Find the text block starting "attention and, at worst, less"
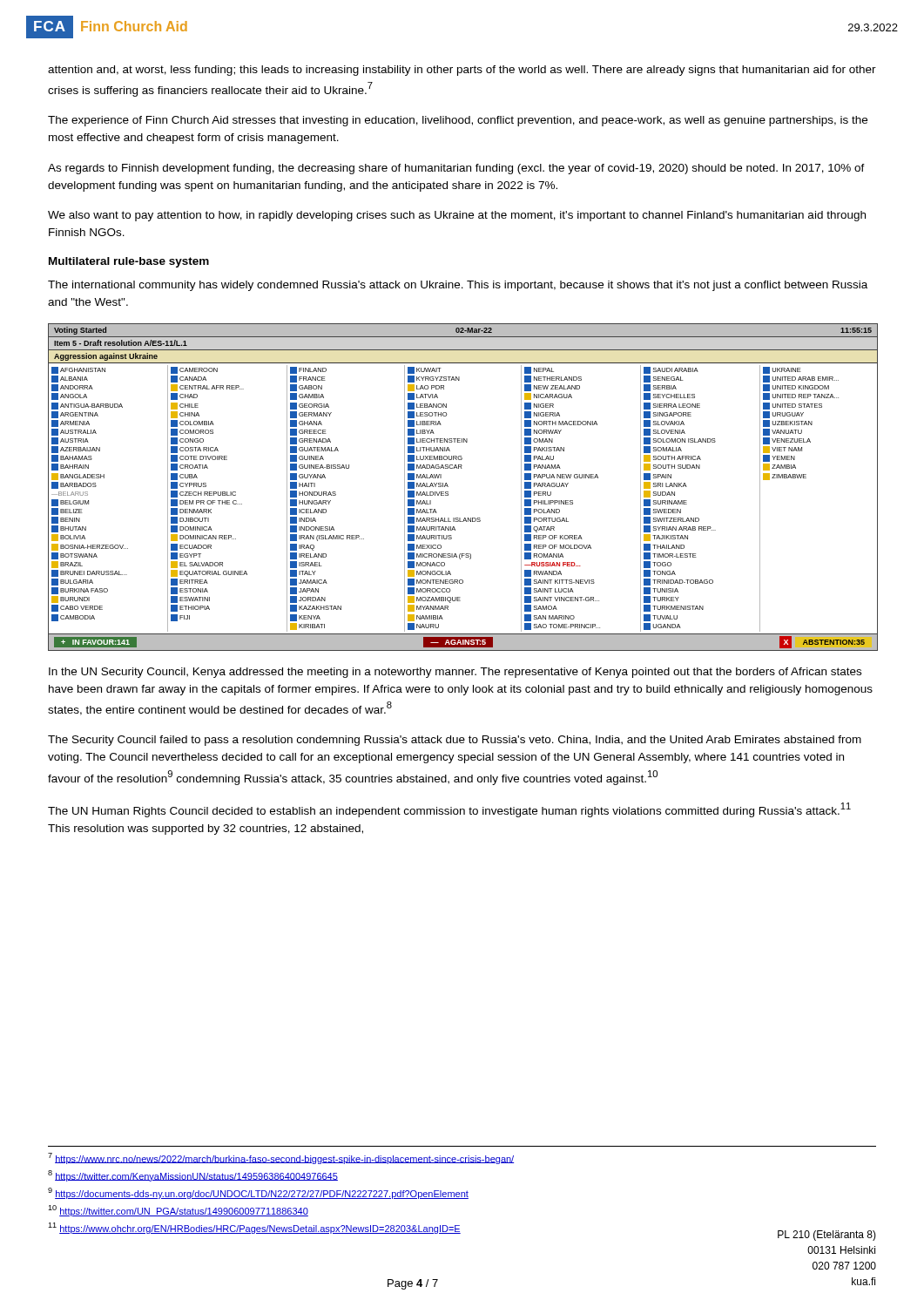Screen dimensions: 1307x924 [x=462, y=80]
